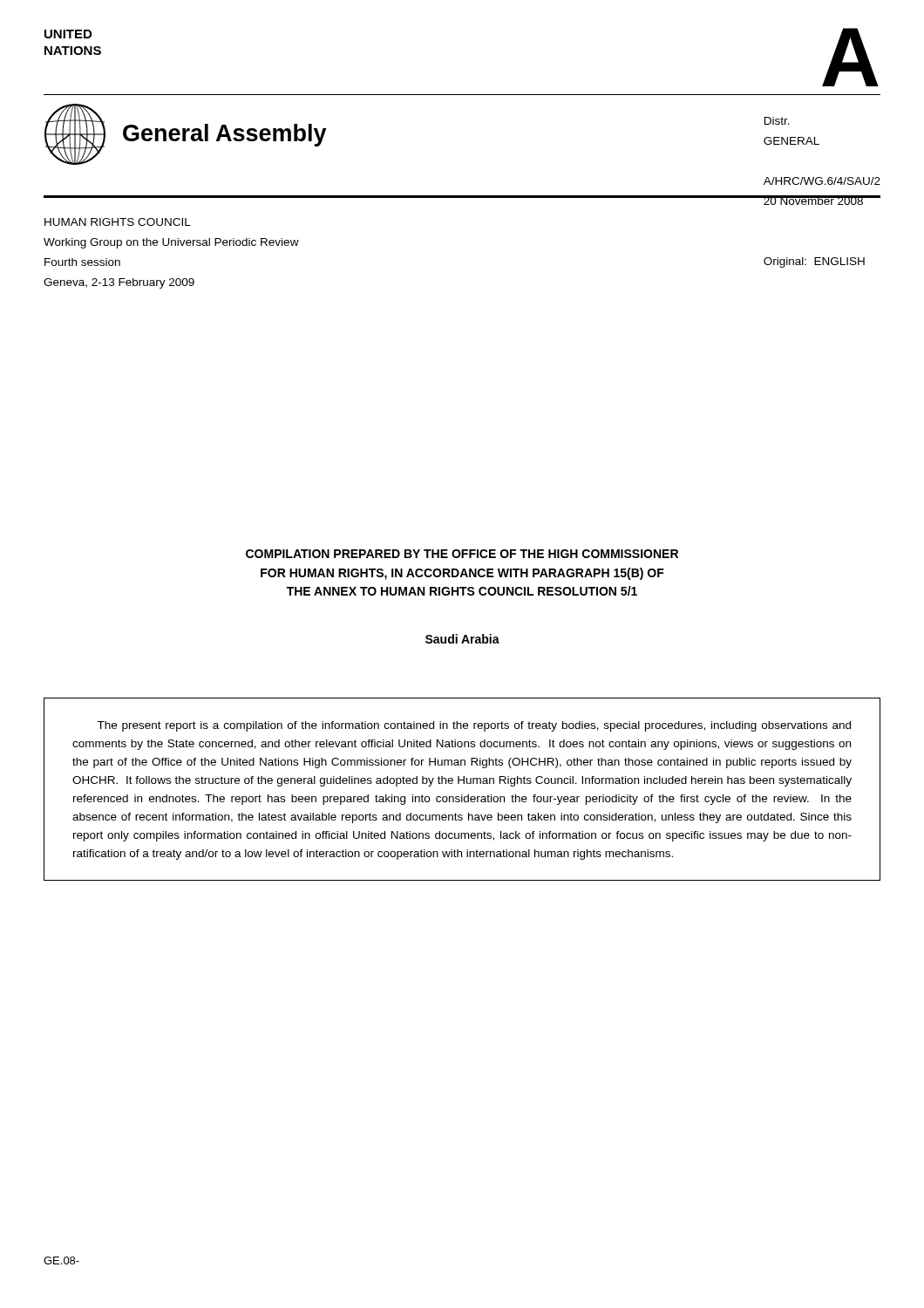Screen dimensions: 1308x924
Task: Click on the region starting "General Assembly"
Action: (x=224, y=133)
